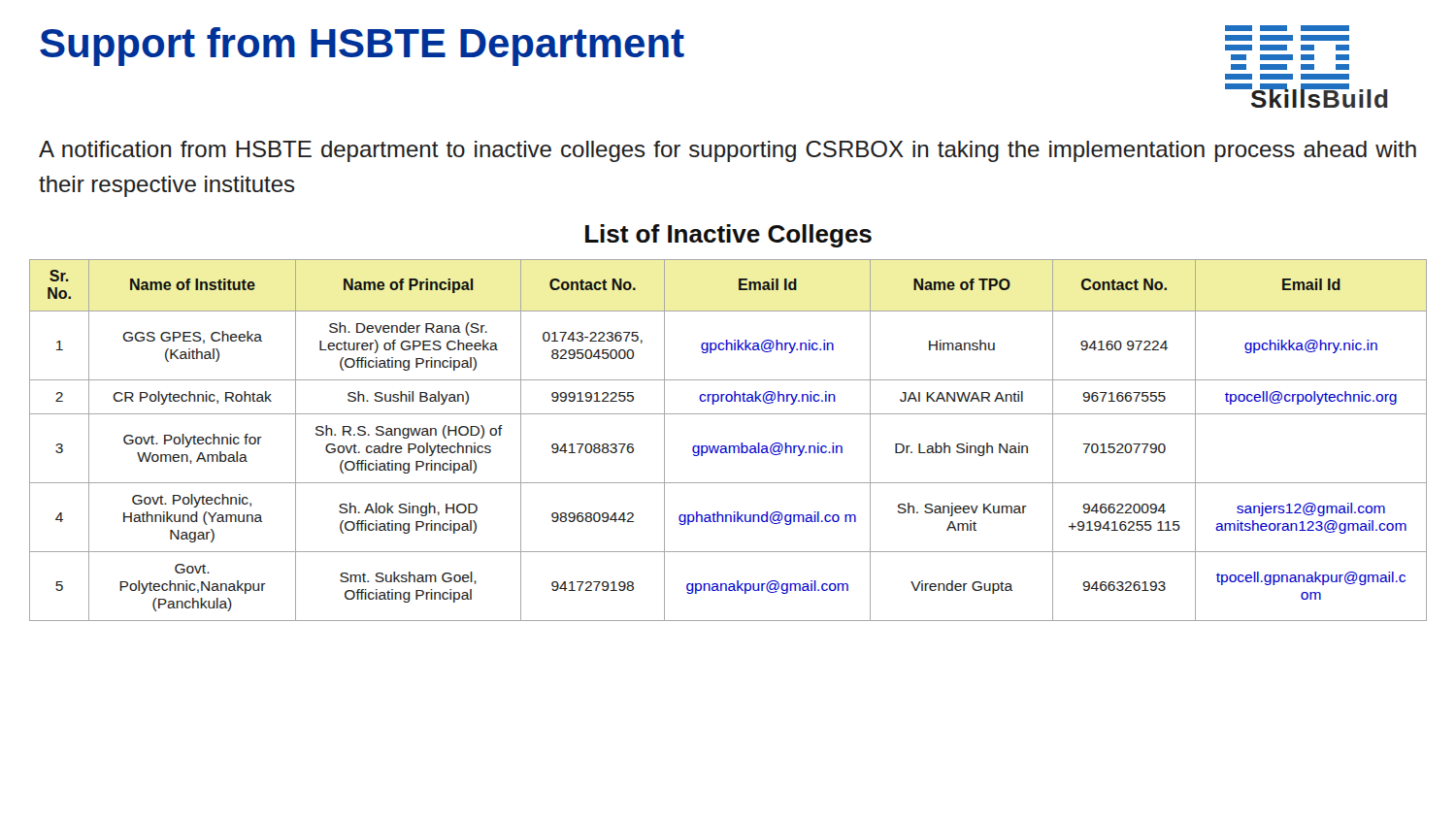Find the table that mentions "Name of Institute"
The image size is (1456, 819).
click(728, 440)
